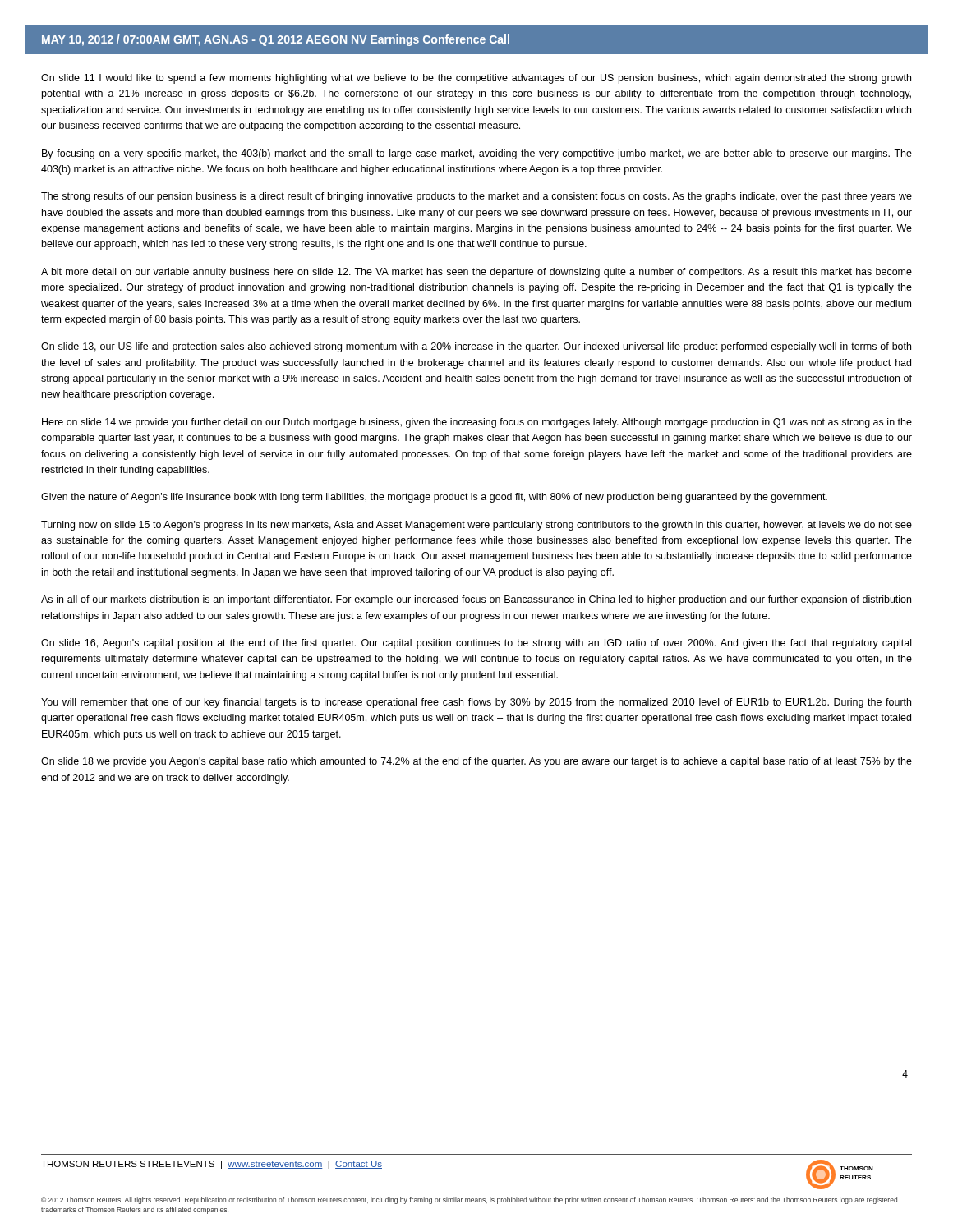
Task: Navigate to the region starting "On slide 13, our US life"
Action: pos(476,371)
